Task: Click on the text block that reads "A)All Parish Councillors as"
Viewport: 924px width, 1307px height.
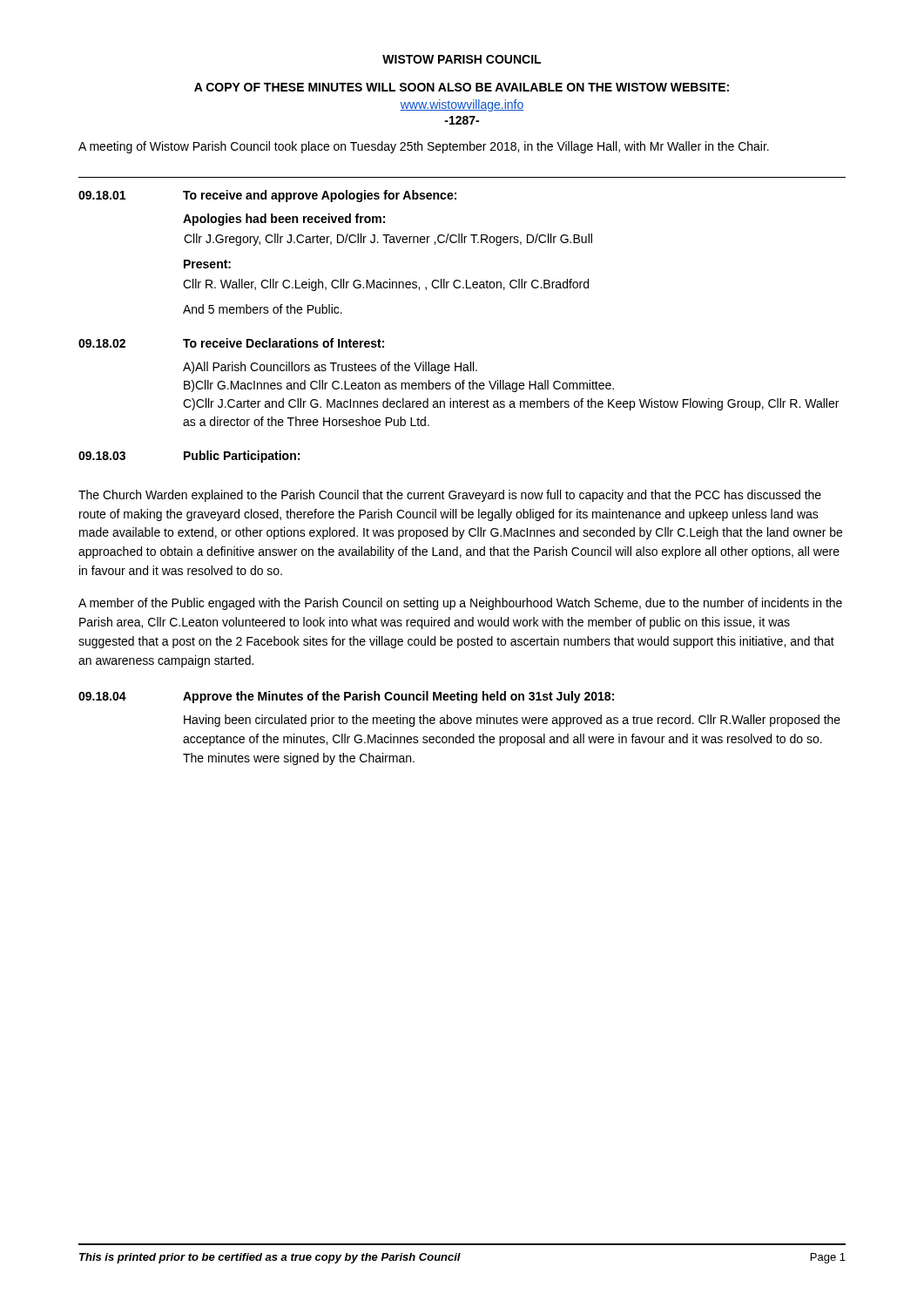Action: [x=511, y=394]
